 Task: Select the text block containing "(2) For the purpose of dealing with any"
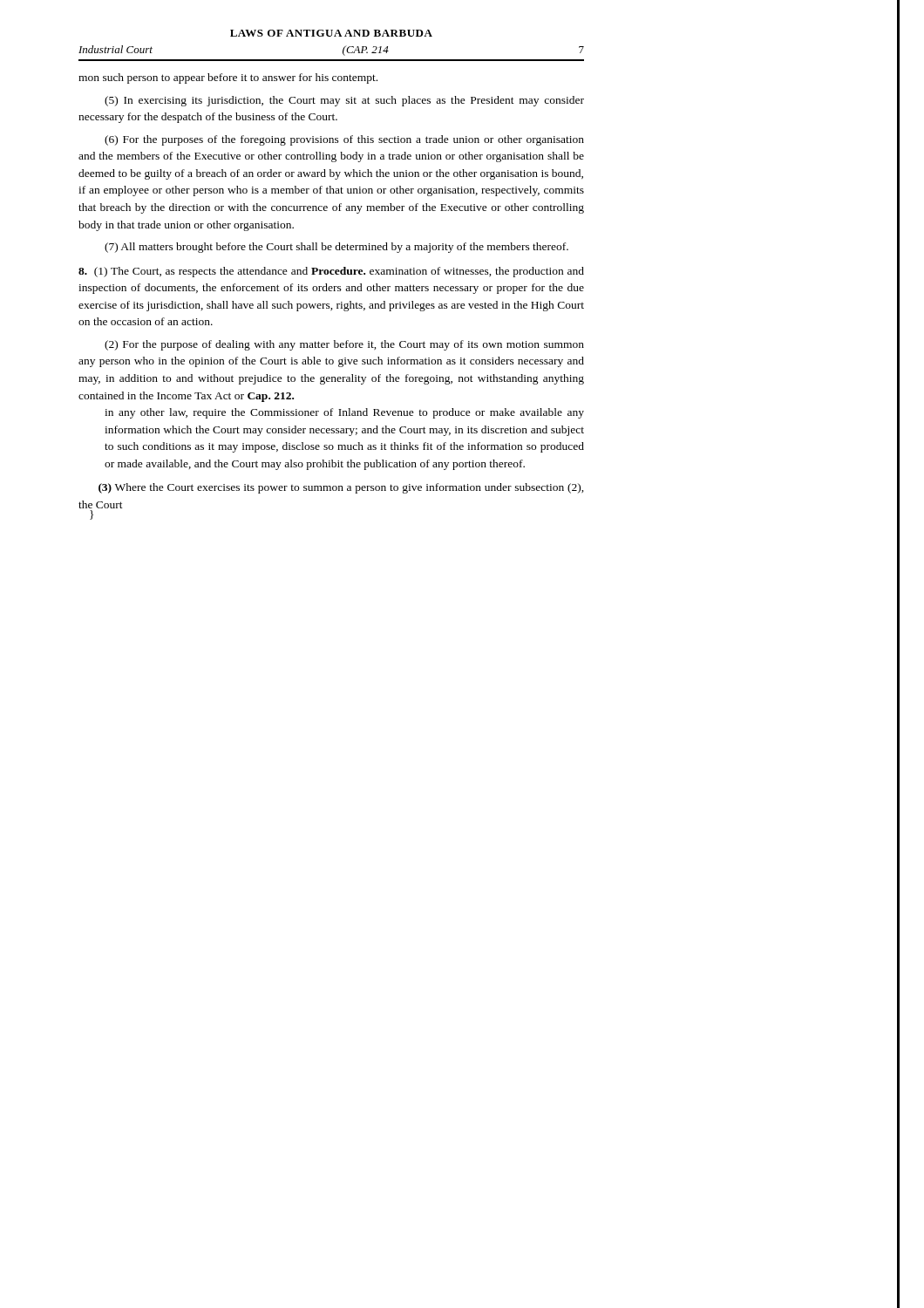point(331,405)
